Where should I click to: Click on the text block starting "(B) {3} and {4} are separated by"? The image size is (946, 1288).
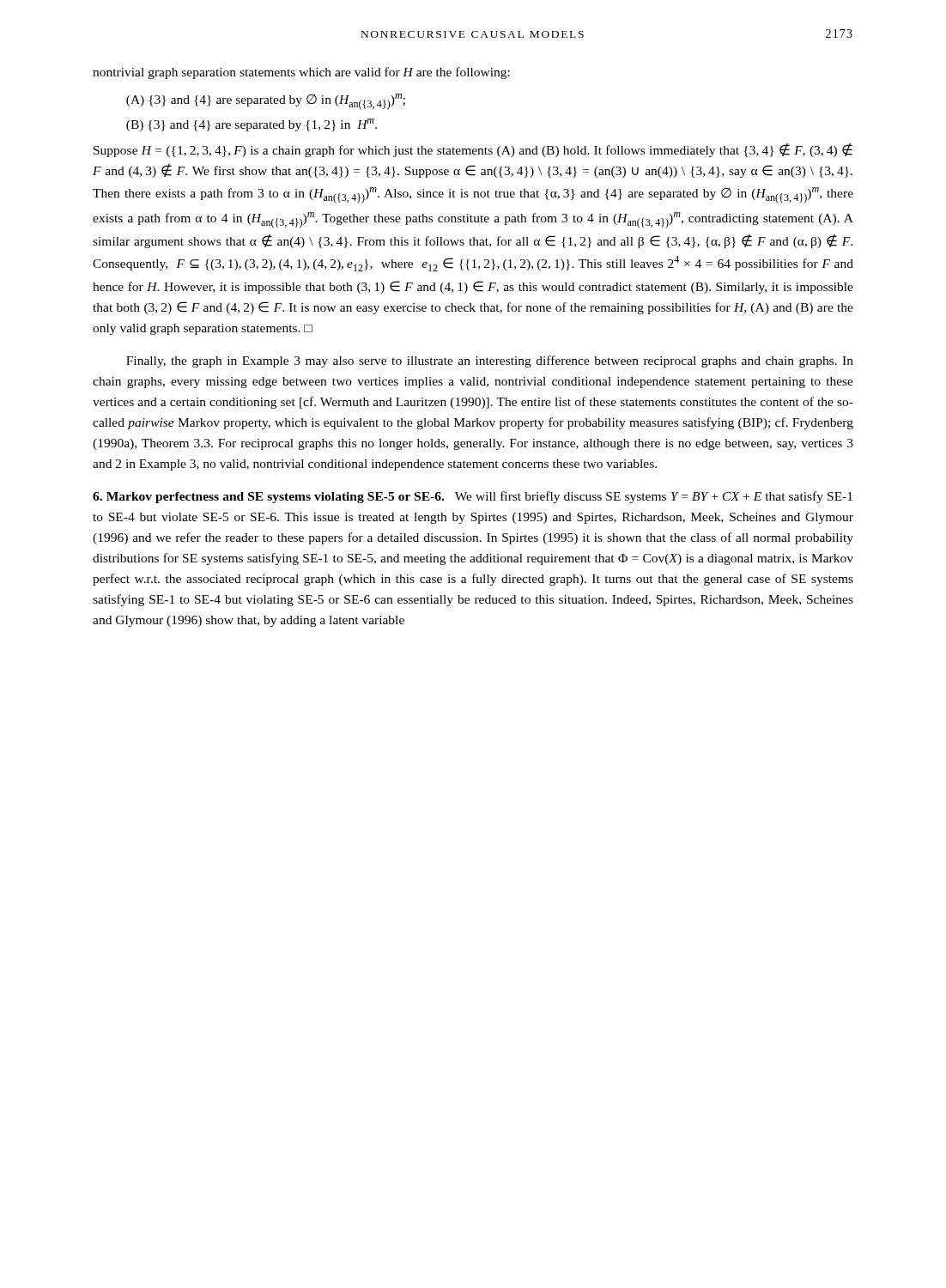tap(252, 123)
